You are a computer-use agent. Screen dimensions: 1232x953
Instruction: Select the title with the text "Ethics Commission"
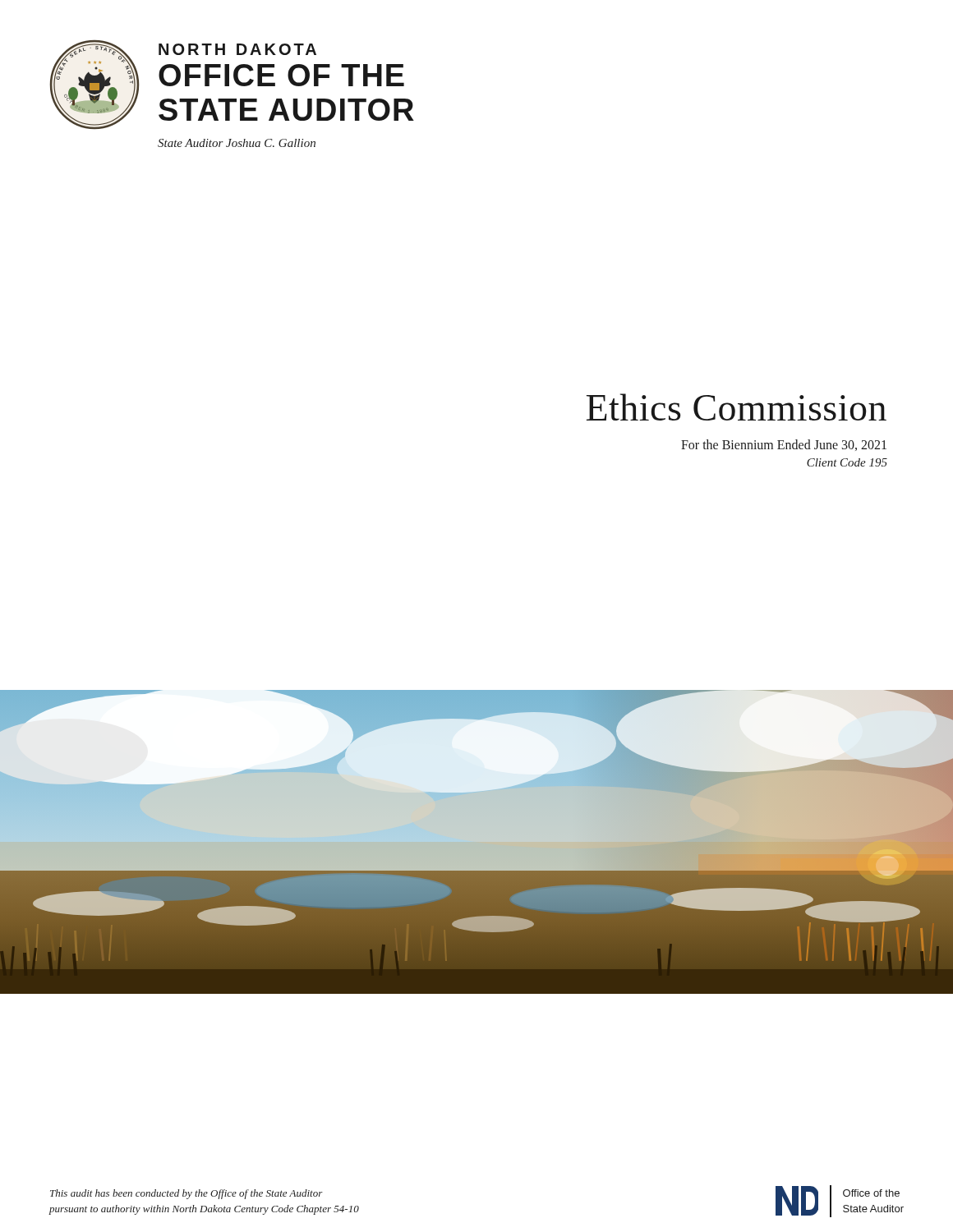coord(736,408)
